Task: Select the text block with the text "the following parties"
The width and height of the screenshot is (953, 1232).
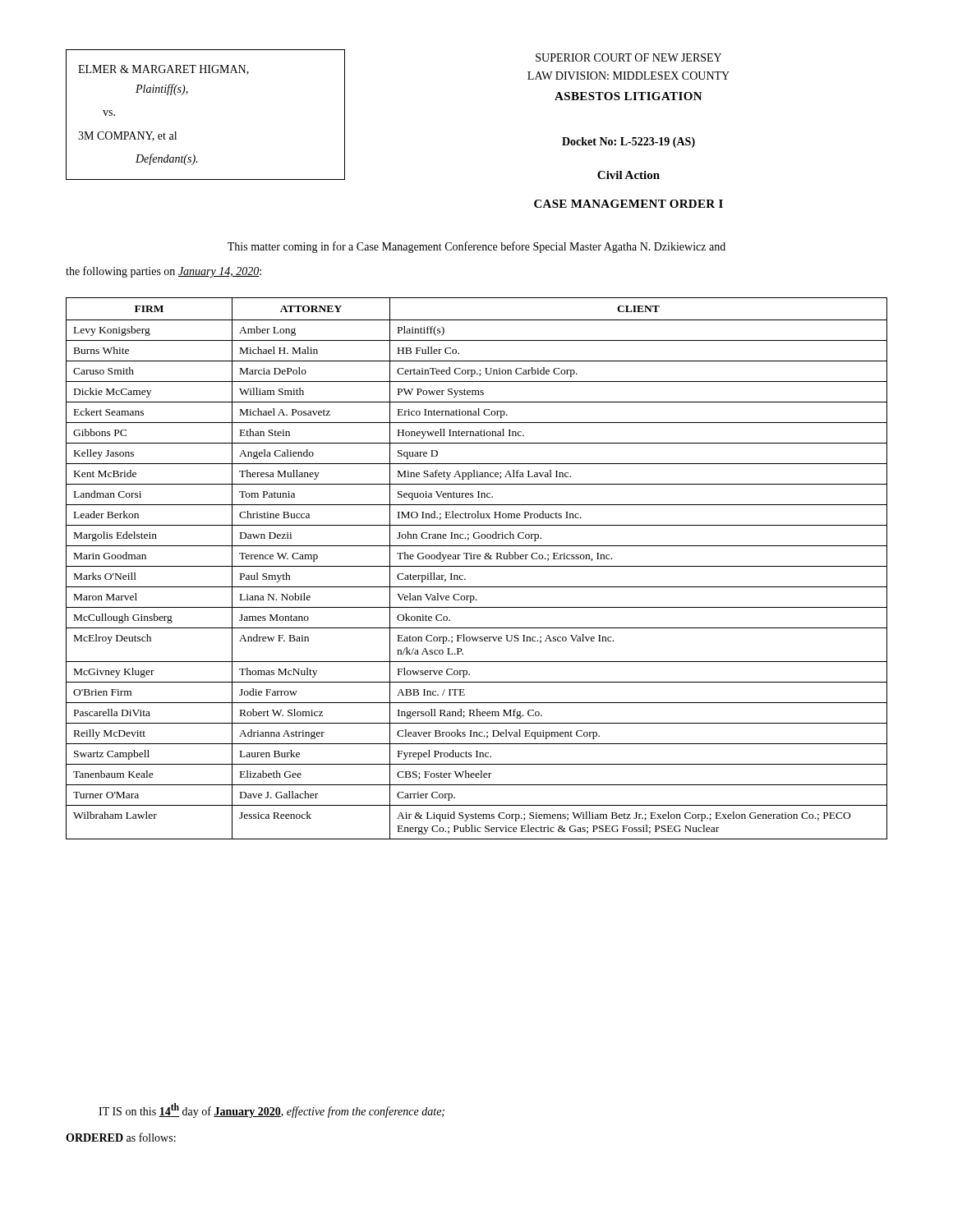Action: [x=164, y=271]
